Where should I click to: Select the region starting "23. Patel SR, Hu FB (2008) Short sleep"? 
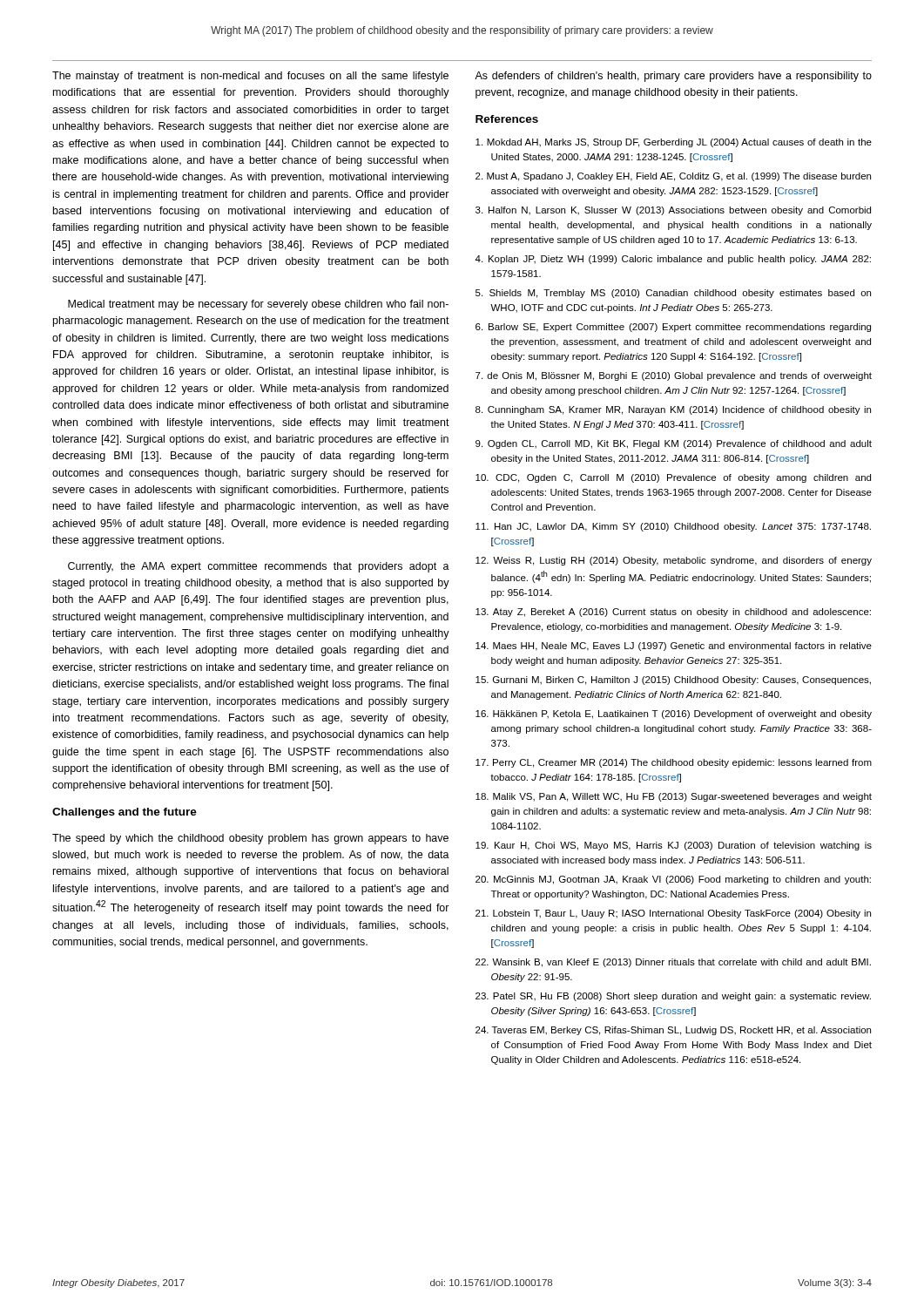click(673, 1004)
